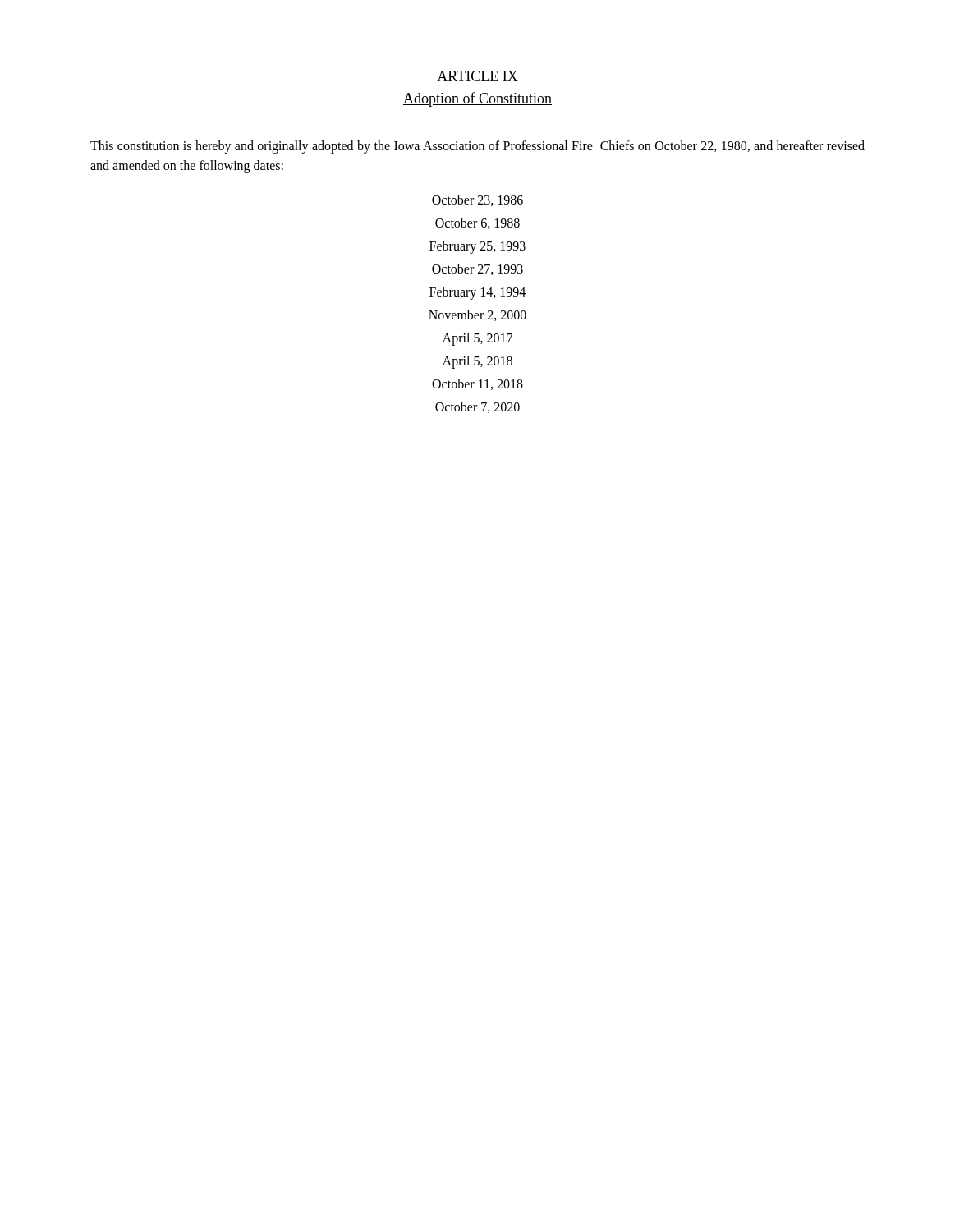The height and width of the screenshot is (1232, 955).
Task: Locate the title containing "ARTICLE IX Adoption of Constitution"
Action: coord(478,88)
